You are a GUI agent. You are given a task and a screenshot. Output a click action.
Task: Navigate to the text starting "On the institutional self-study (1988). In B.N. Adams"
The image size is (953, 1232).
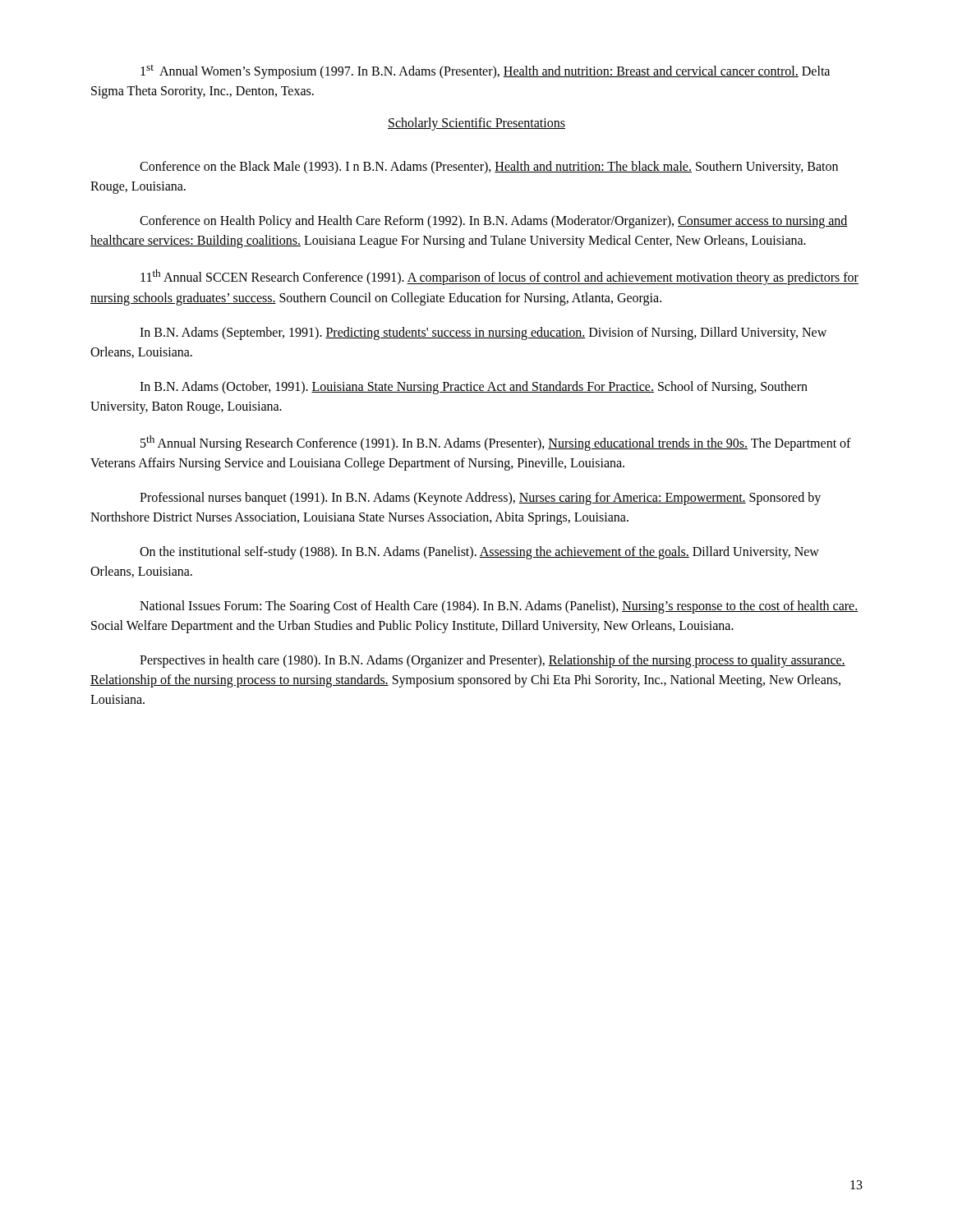point(455,561)
